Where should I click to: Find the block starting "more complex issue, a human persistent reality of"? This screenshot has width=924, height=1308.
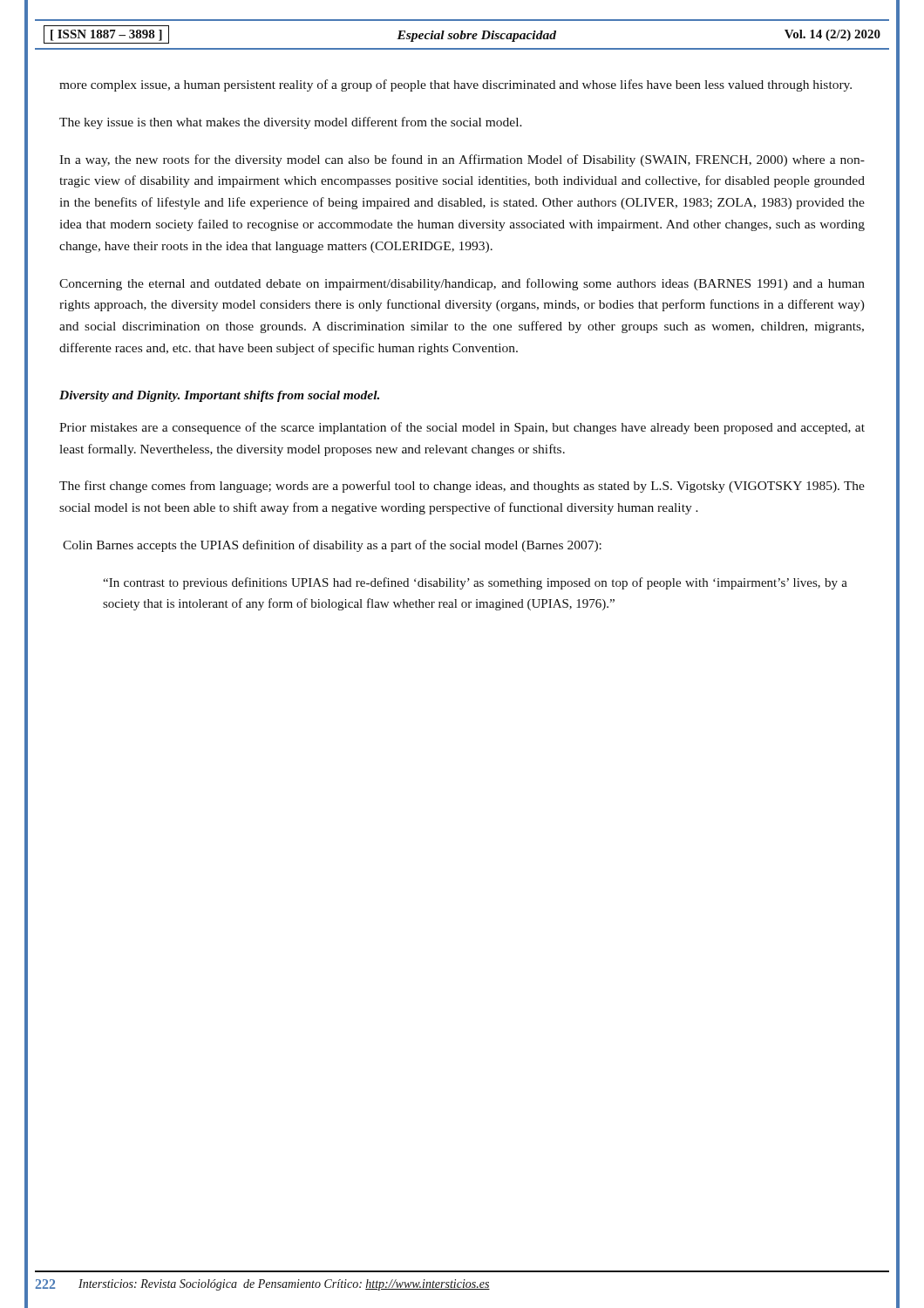coord(456,84)
